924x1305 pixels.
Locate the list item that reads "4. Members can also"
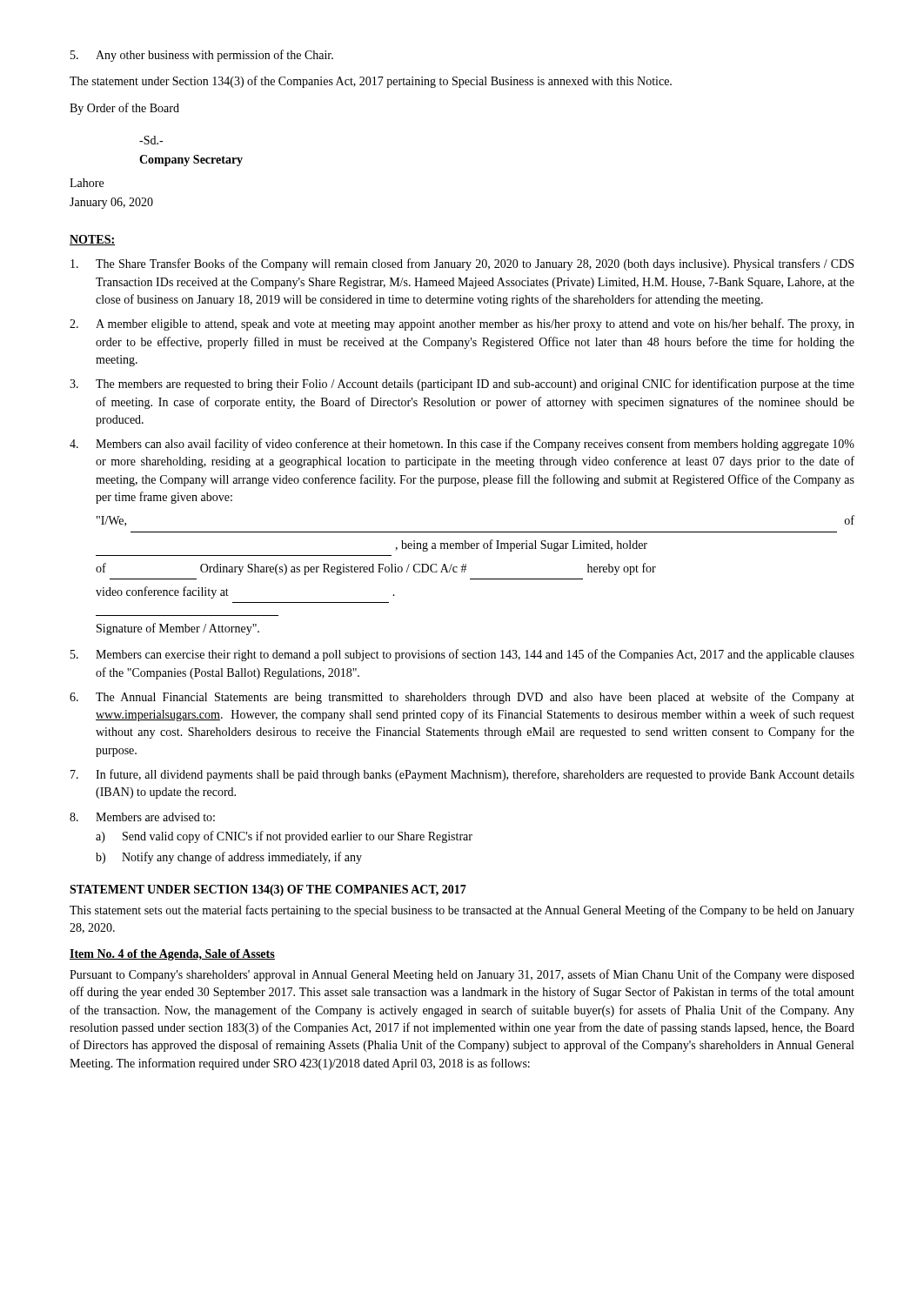click(462, 538)
